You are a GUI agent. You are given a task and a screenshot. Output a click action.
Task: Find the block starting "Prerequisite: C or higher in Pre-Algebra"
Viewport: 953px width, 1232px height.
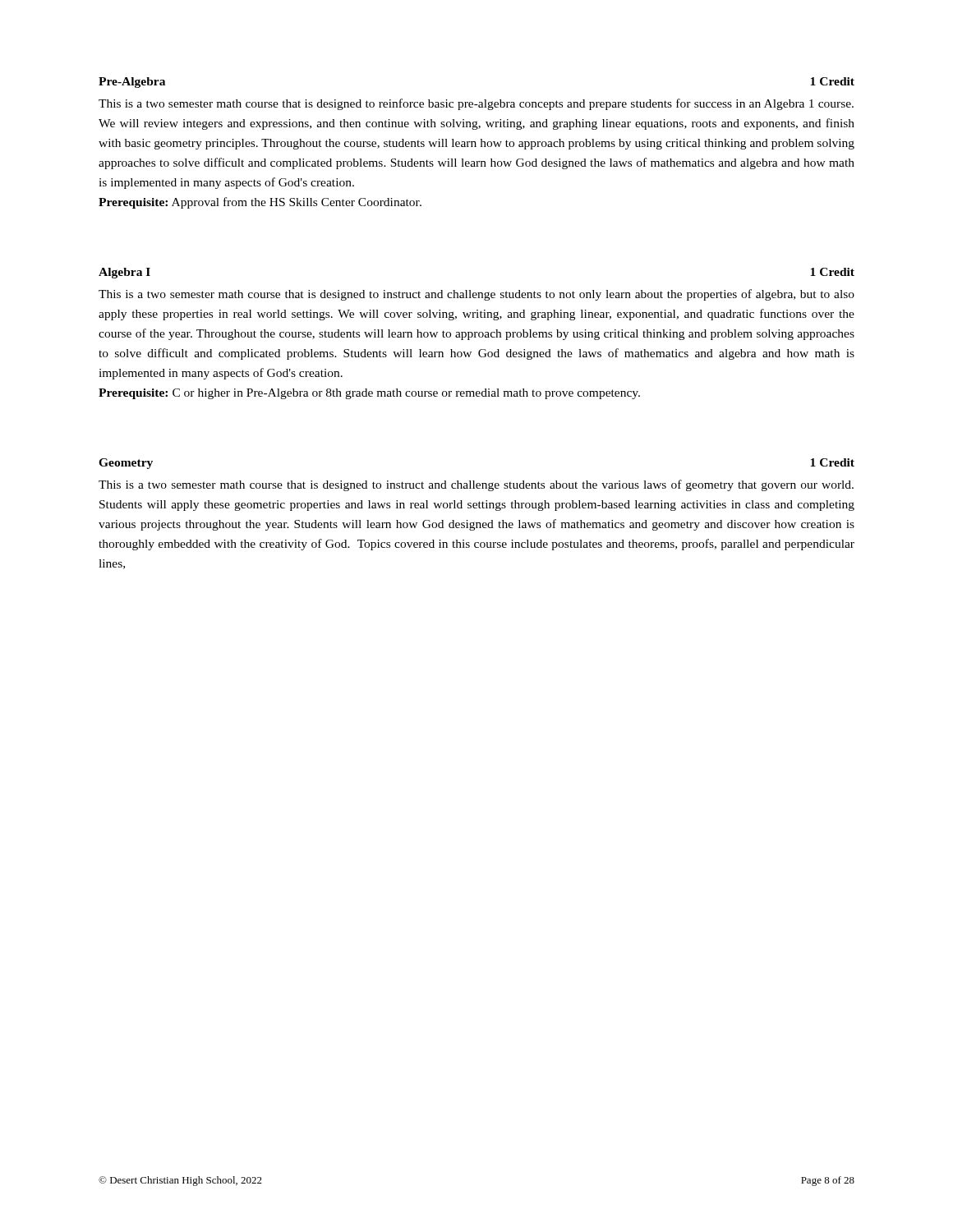pyautogui.click(x=370, y=392)
